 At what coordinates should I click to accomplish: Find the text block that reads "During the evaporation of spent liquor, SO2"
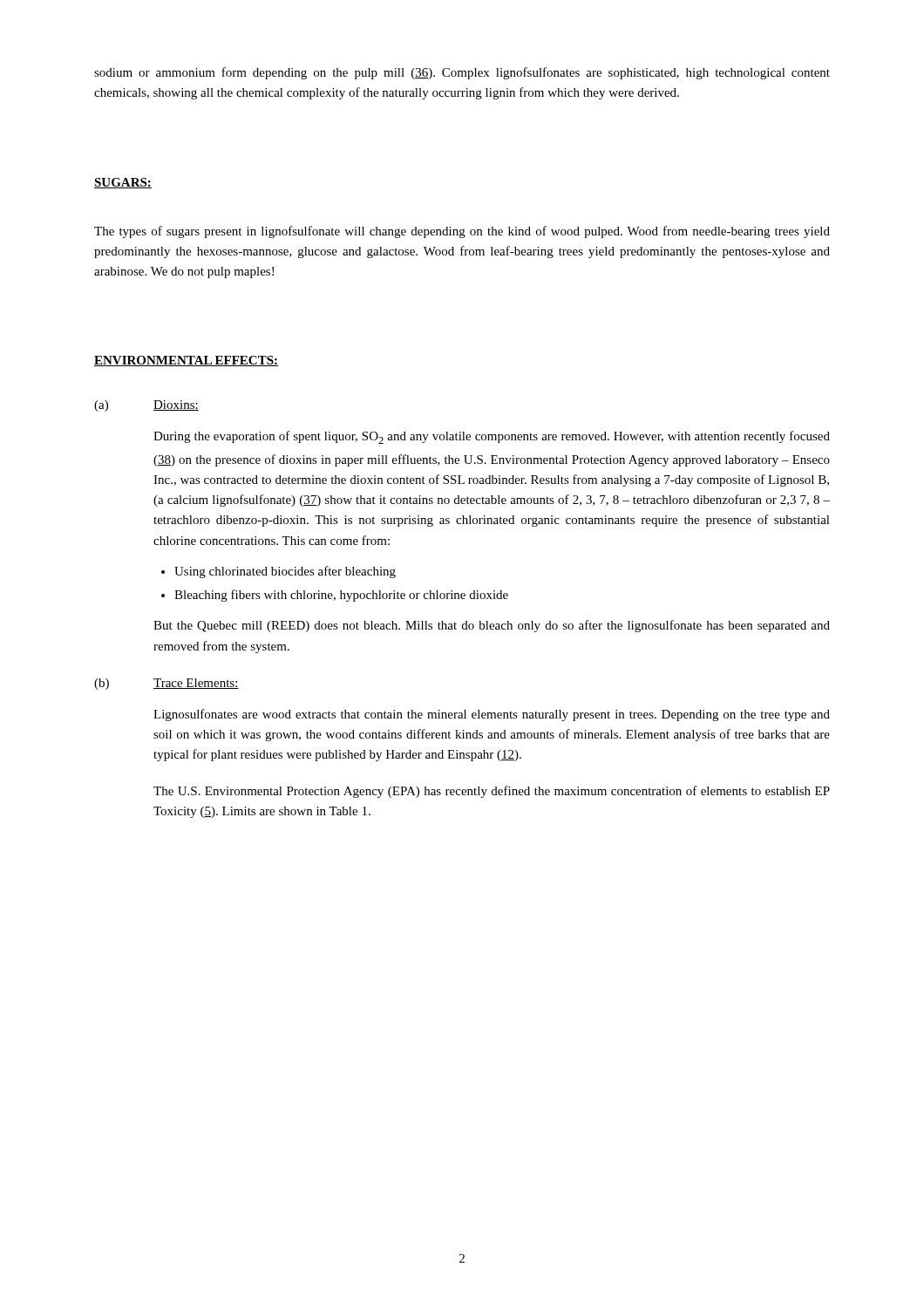[x=492, y=488]
